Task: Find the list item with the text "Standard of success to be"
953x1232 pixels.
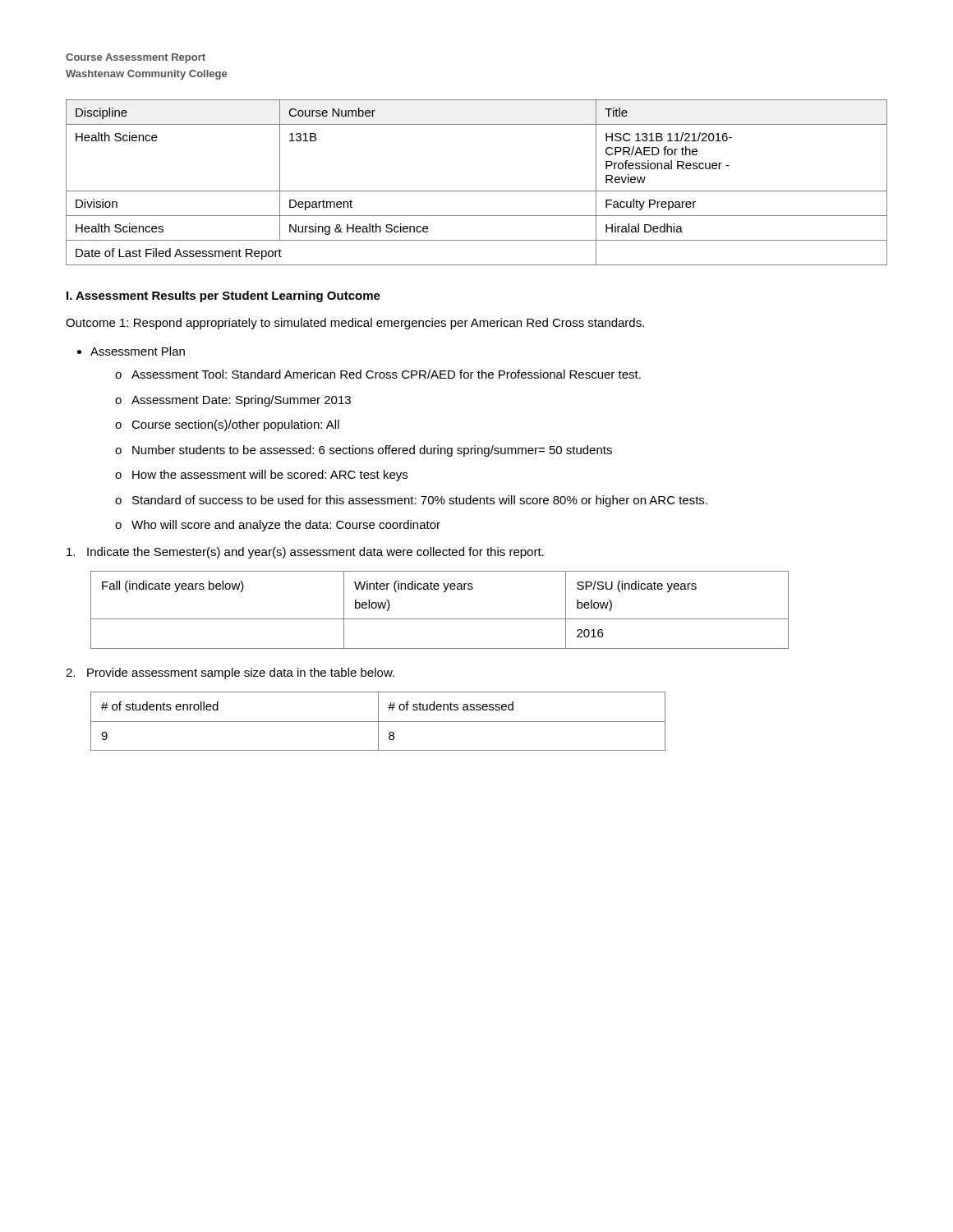Action: click(x=420, y=499)
